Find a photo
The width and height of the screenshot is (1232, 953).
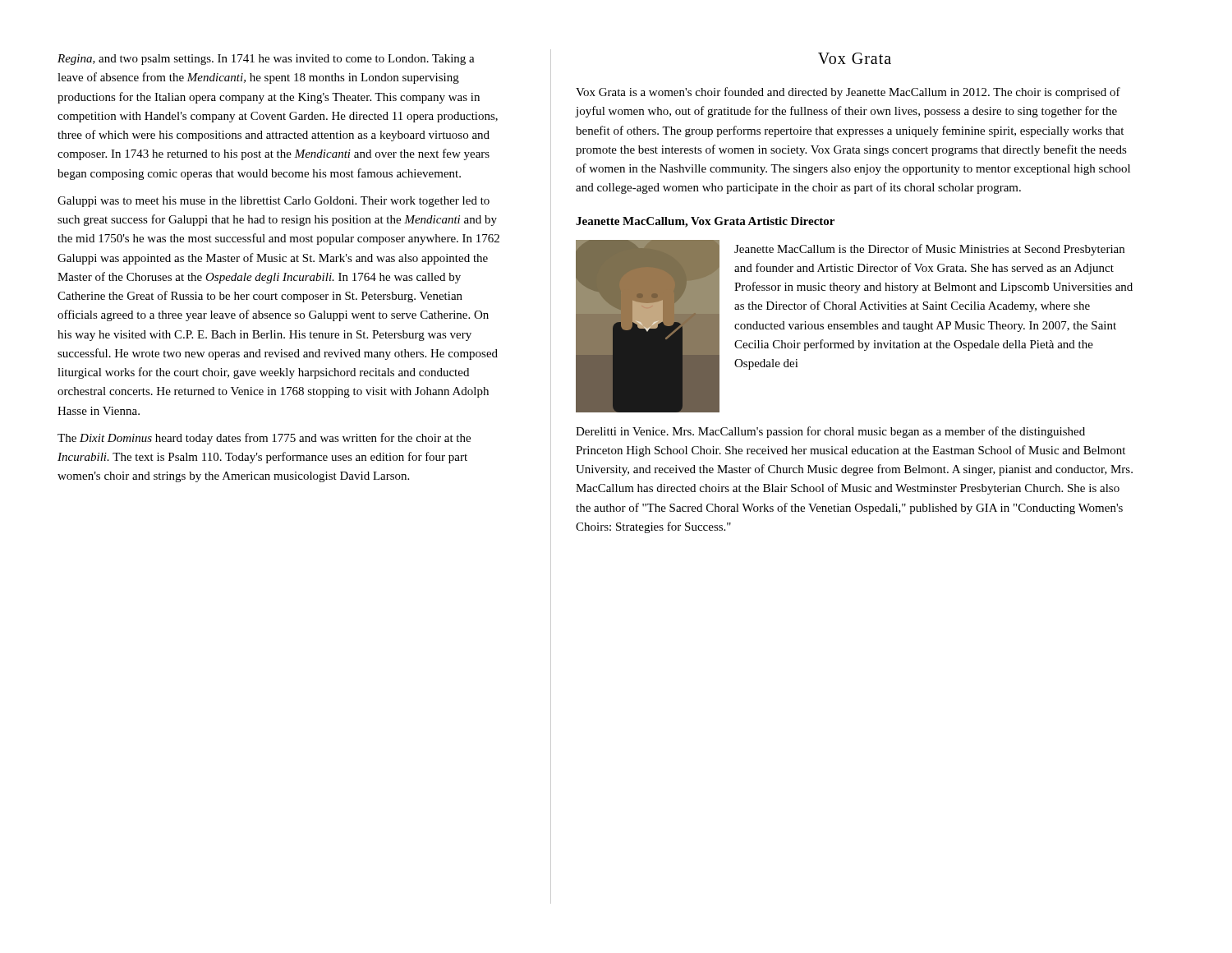(648, 326)
